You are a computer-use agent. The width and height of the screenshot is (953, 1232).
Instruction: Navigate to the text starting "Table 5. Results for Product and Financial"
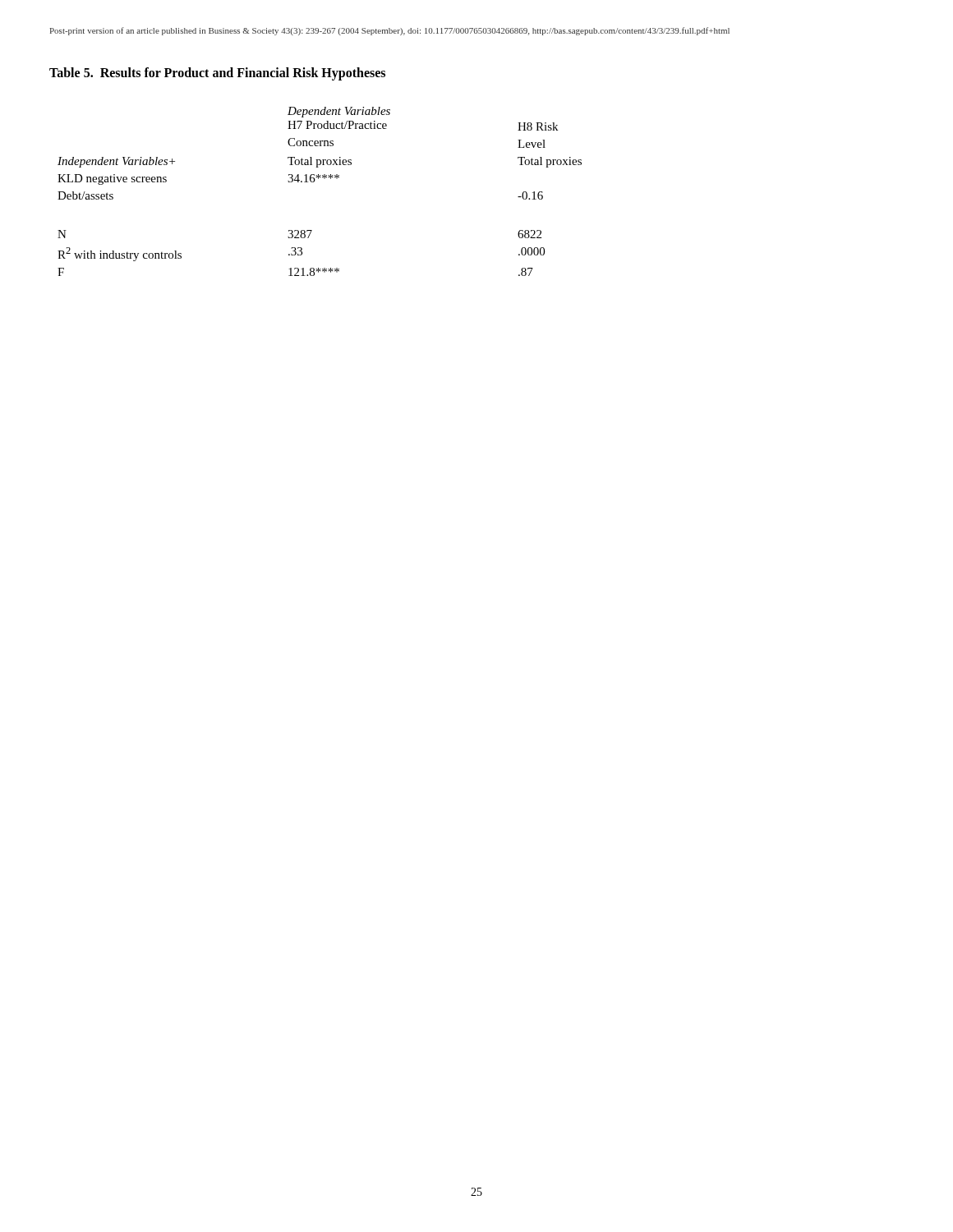coord(218,73)
